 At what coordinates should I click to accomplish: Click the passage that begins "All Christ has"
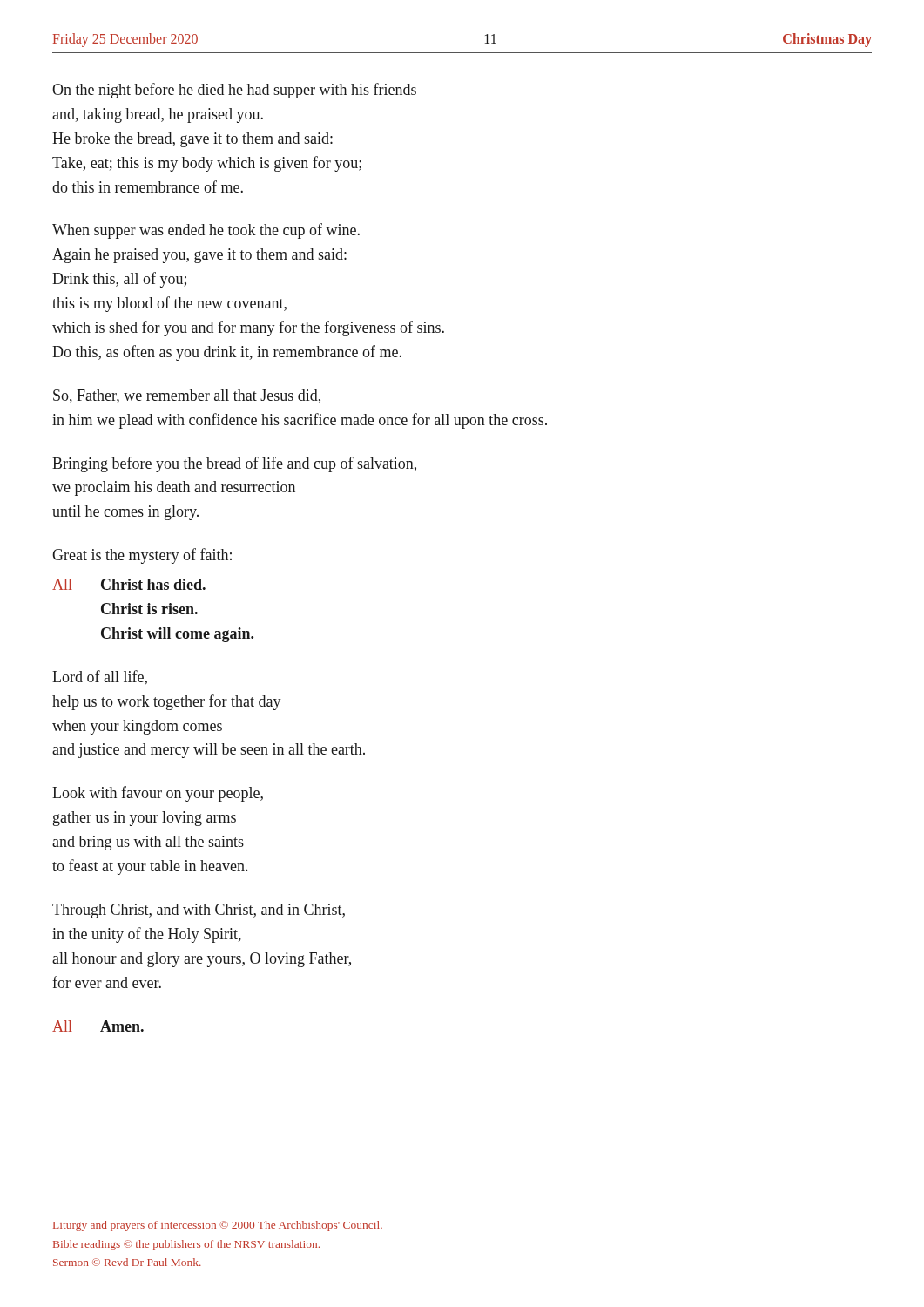[153, 610]
